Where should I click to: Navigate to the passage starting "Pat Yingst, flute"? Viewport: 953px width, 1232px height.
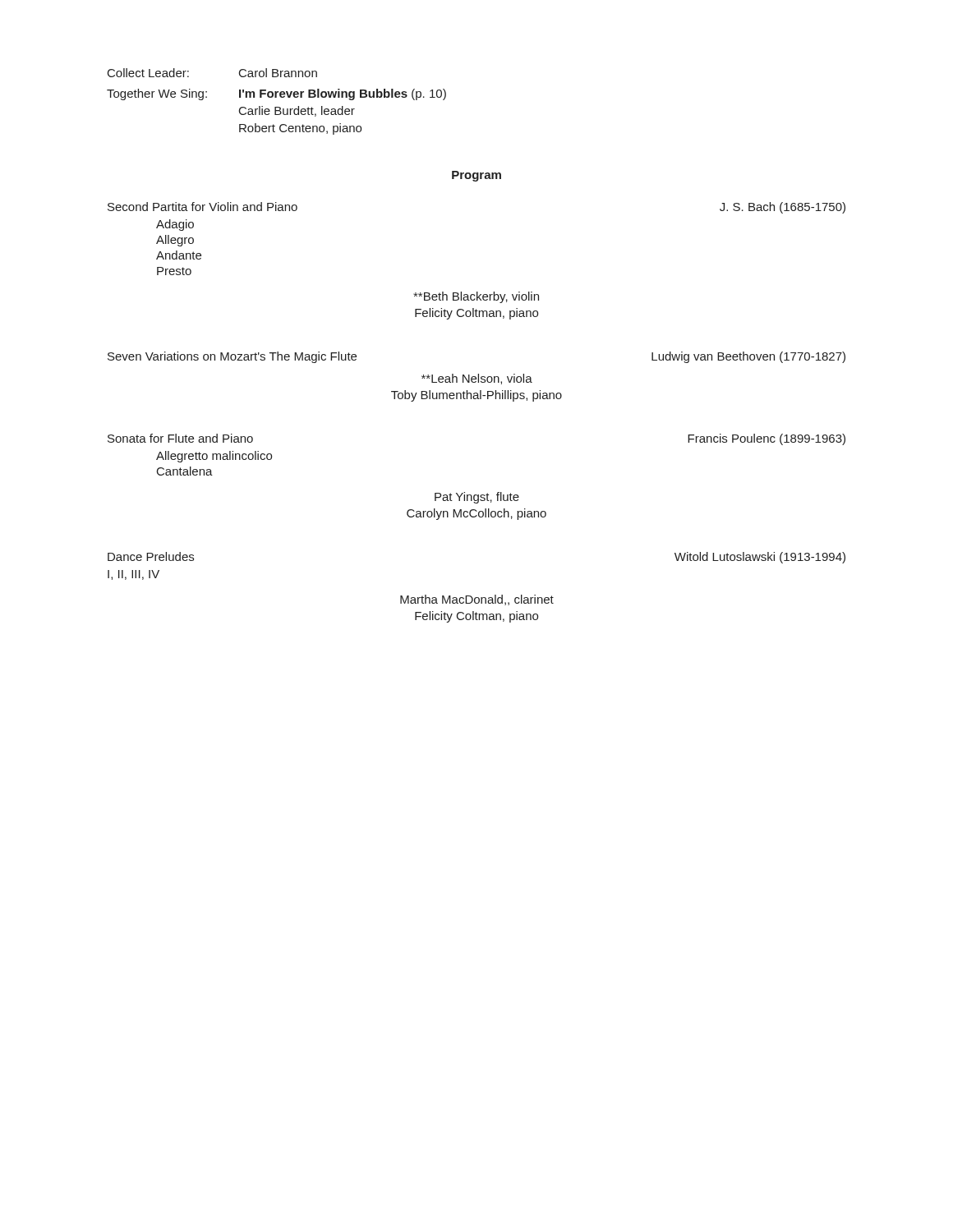476,496
